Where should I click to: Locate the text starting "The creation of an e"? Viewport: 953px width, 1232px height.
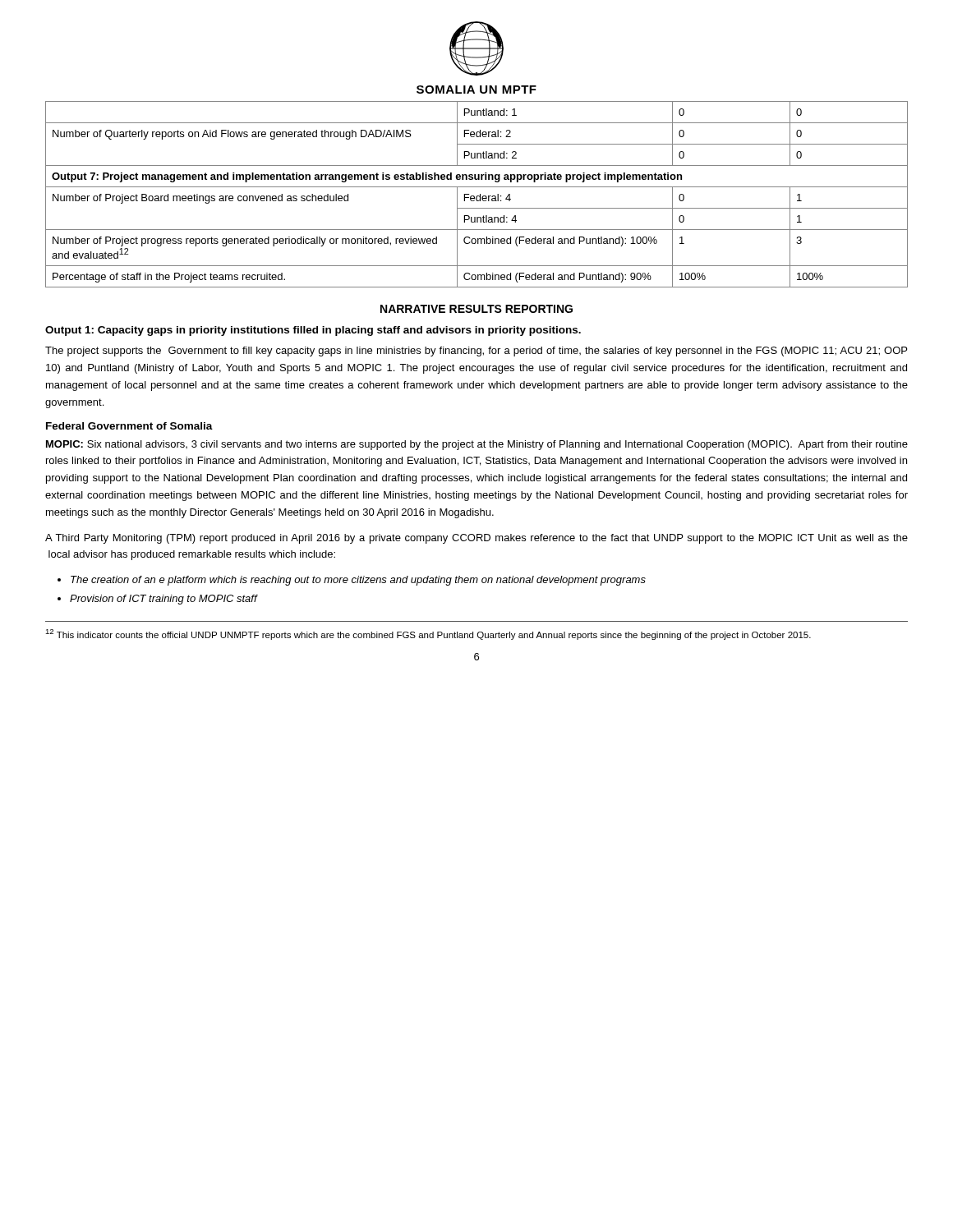pyautogui.click(x=358, y=580)
